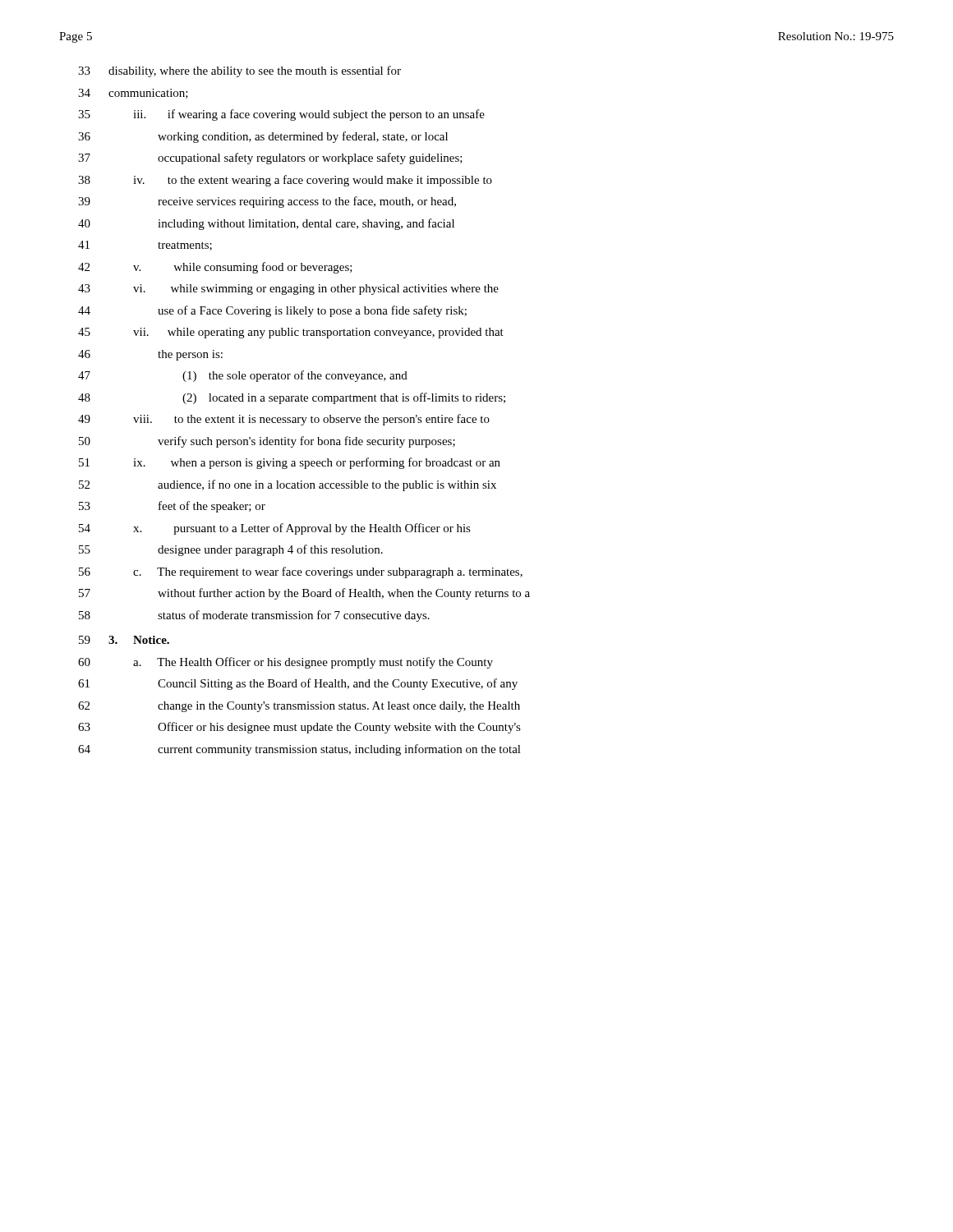Screen dimensions: 1232x953
Task: Locate the text block starting "51 ix. when a person is giving"
Action: point(476,463)
